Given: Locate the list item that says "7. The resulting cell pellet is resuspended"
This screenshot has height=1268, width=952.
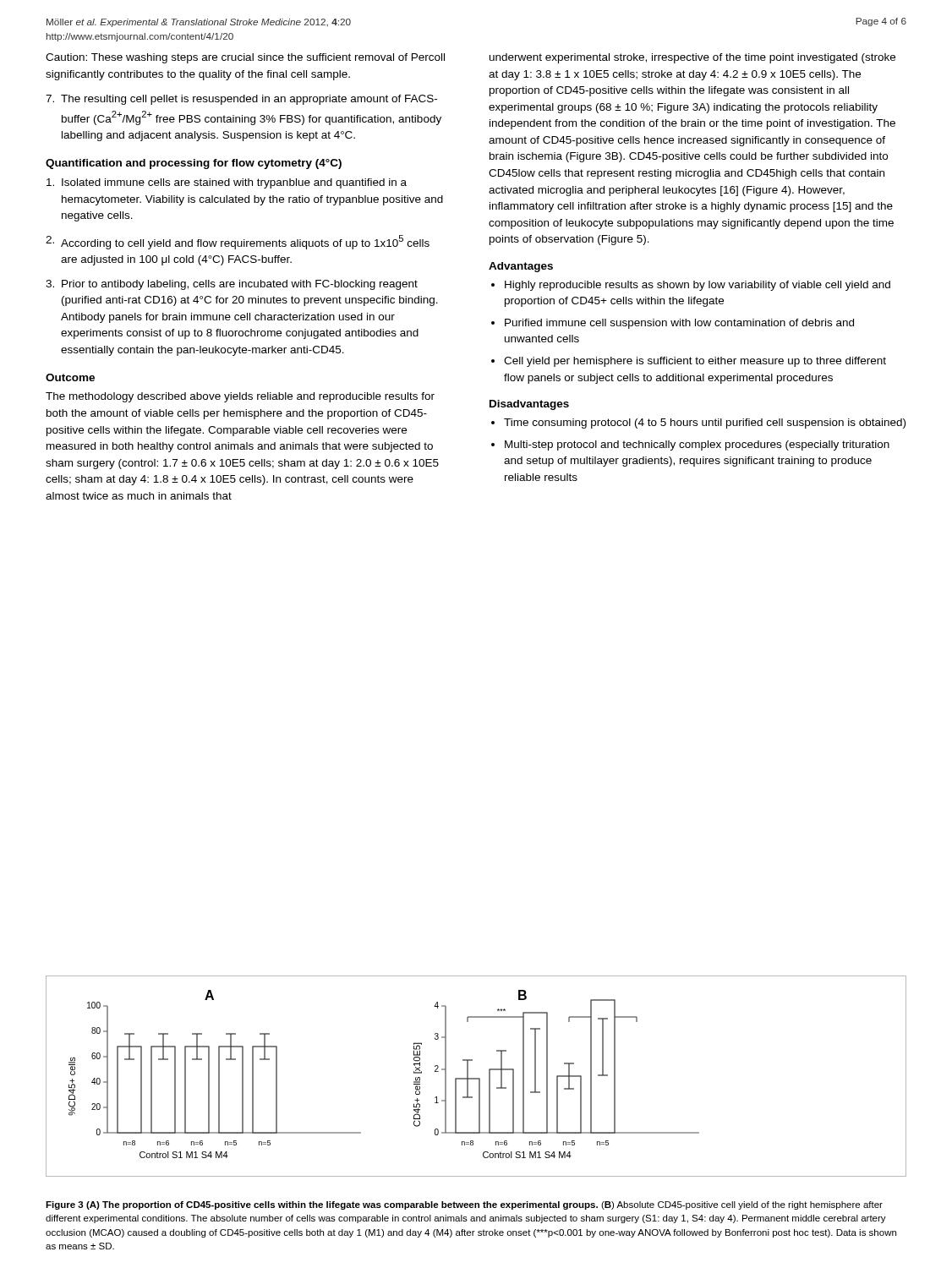Looking at the screenshot, I should [246, 117].
